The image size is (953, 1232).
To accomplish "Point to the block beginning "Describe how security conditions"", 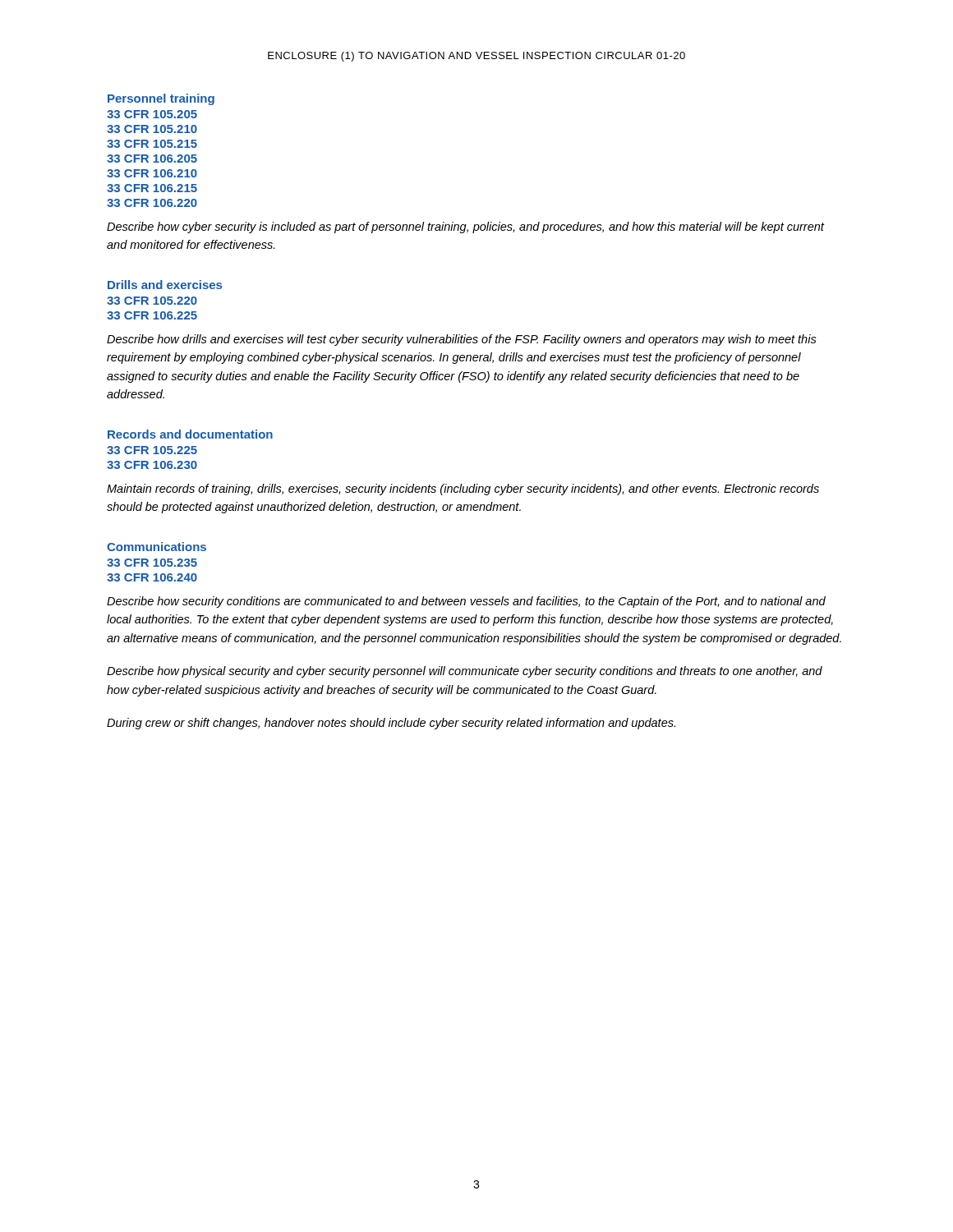I will click(475, 619).
